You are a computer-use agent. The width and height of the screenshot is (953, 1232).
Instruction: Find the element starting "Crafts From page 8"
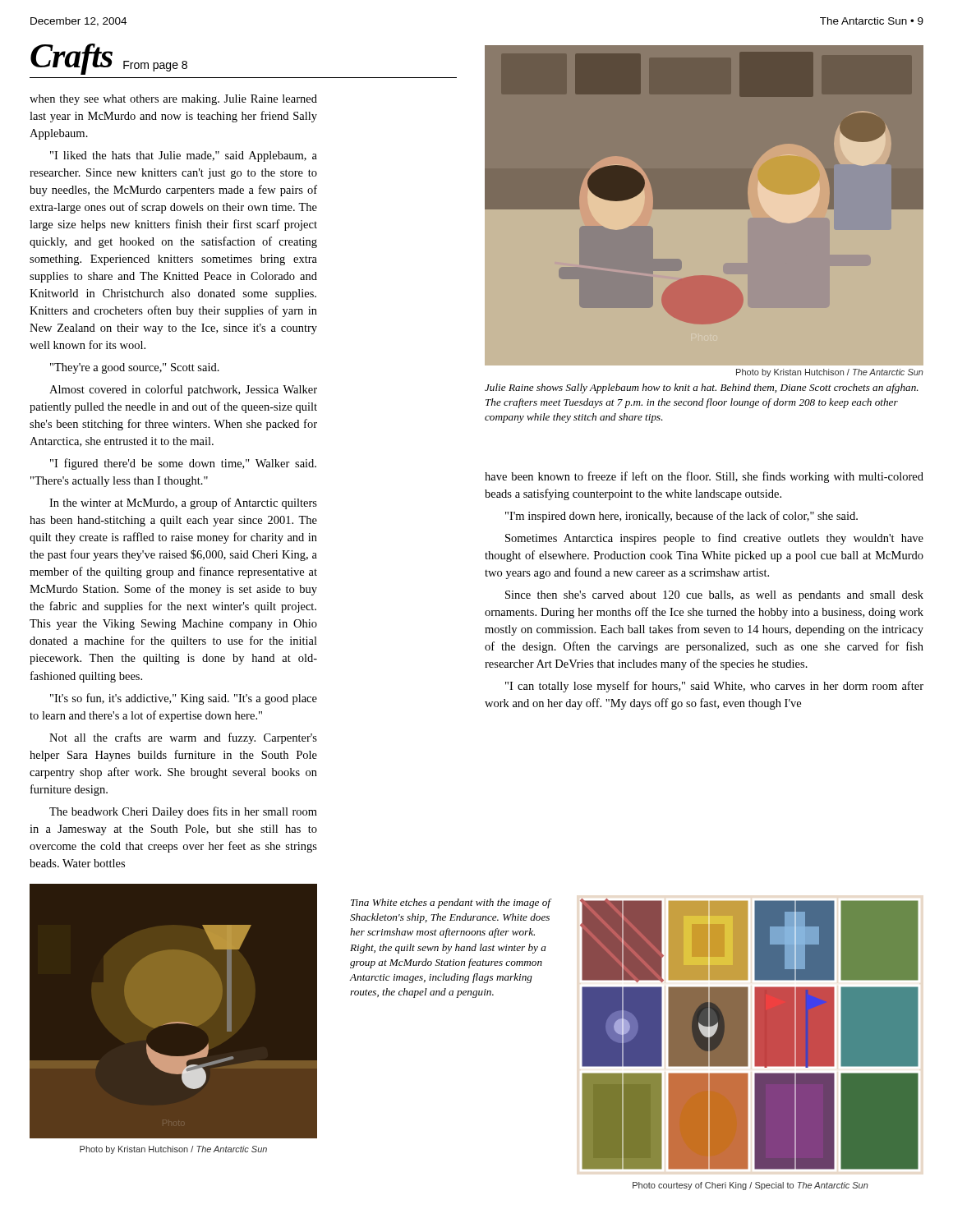point(109,59)
